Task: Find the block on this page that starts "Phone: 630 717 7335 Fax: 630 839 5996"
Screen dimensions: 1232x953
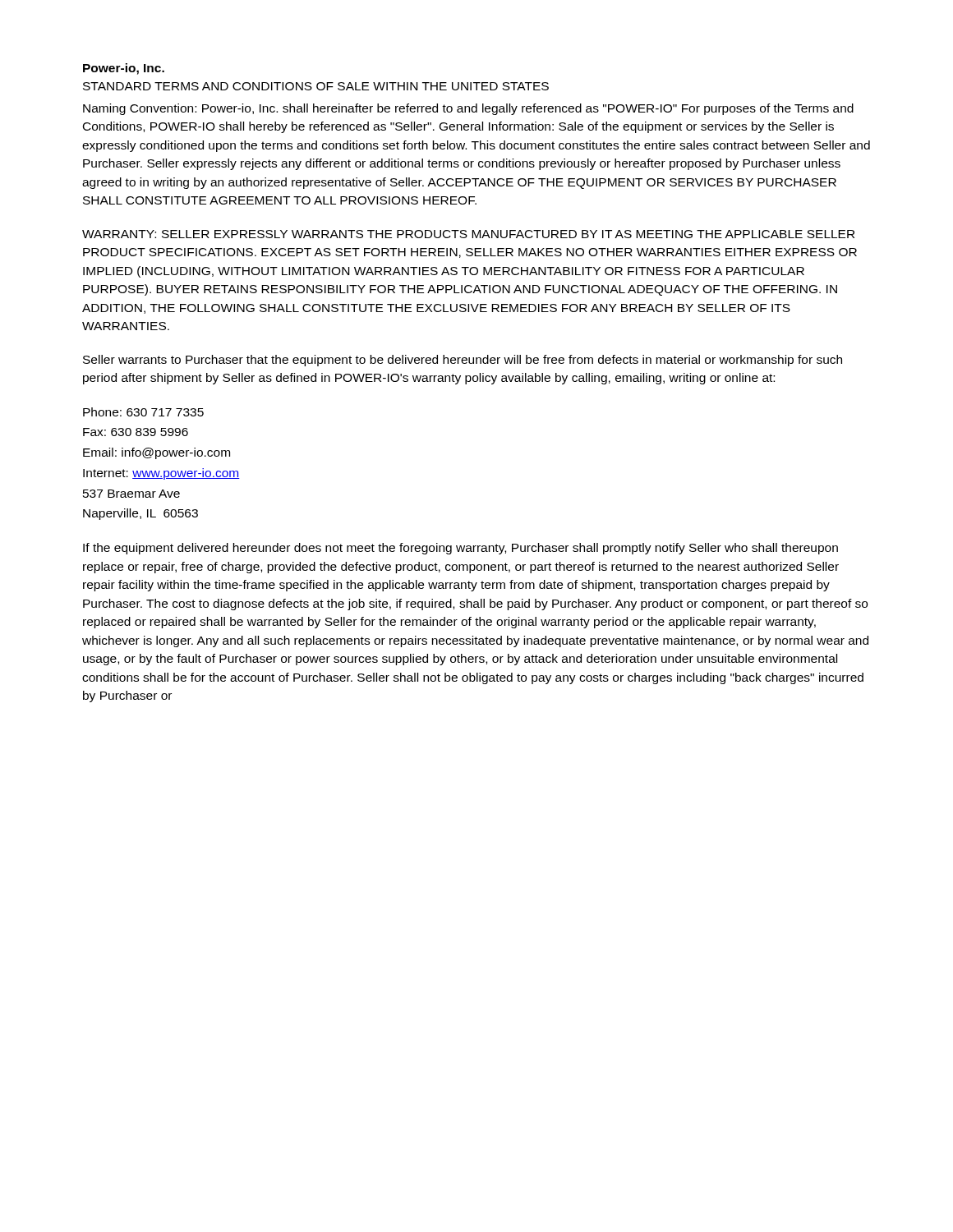Action: [x=143, y=412]
